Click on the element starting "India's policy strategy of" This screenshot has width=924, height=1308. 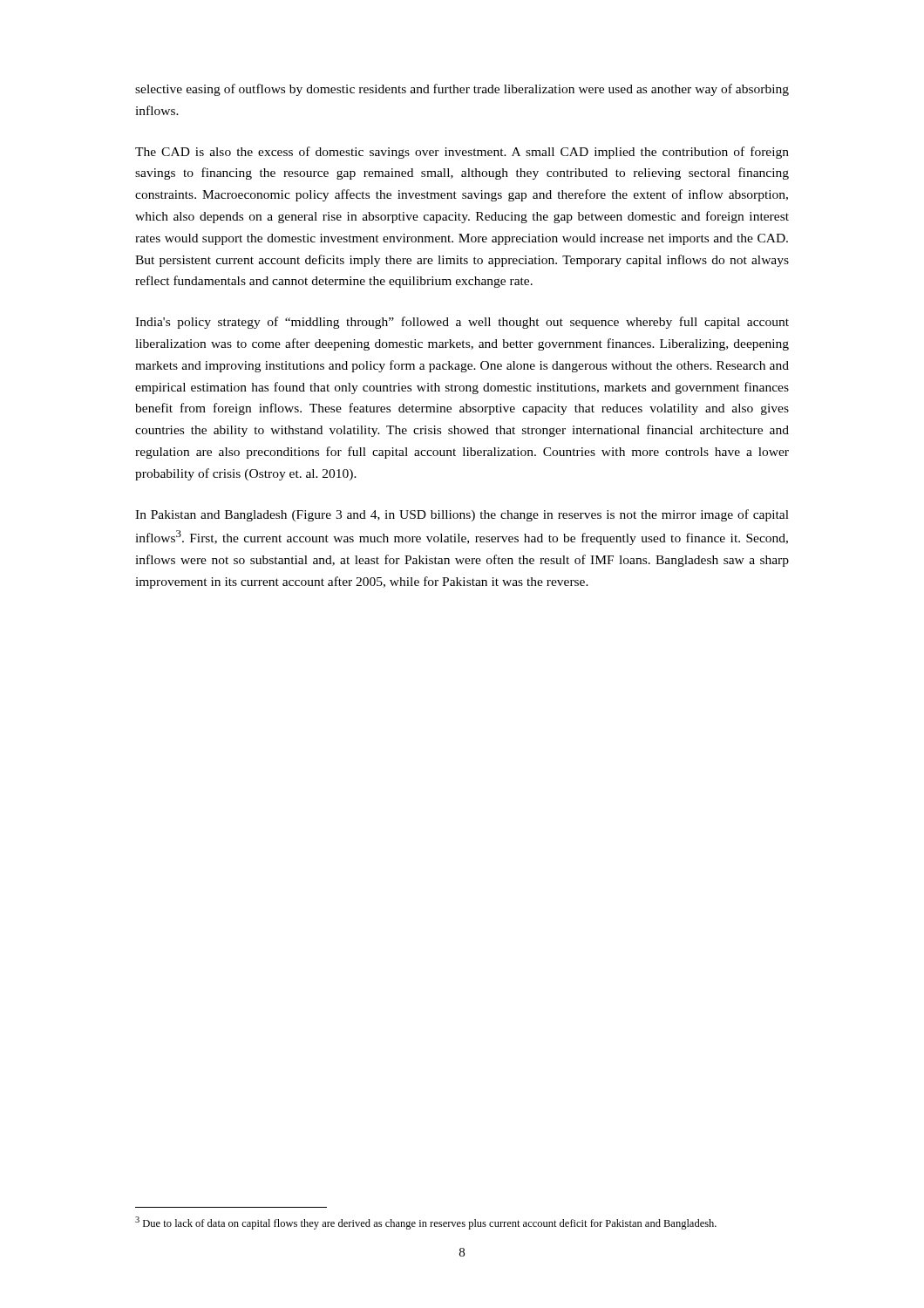click(x=462, y=397)
